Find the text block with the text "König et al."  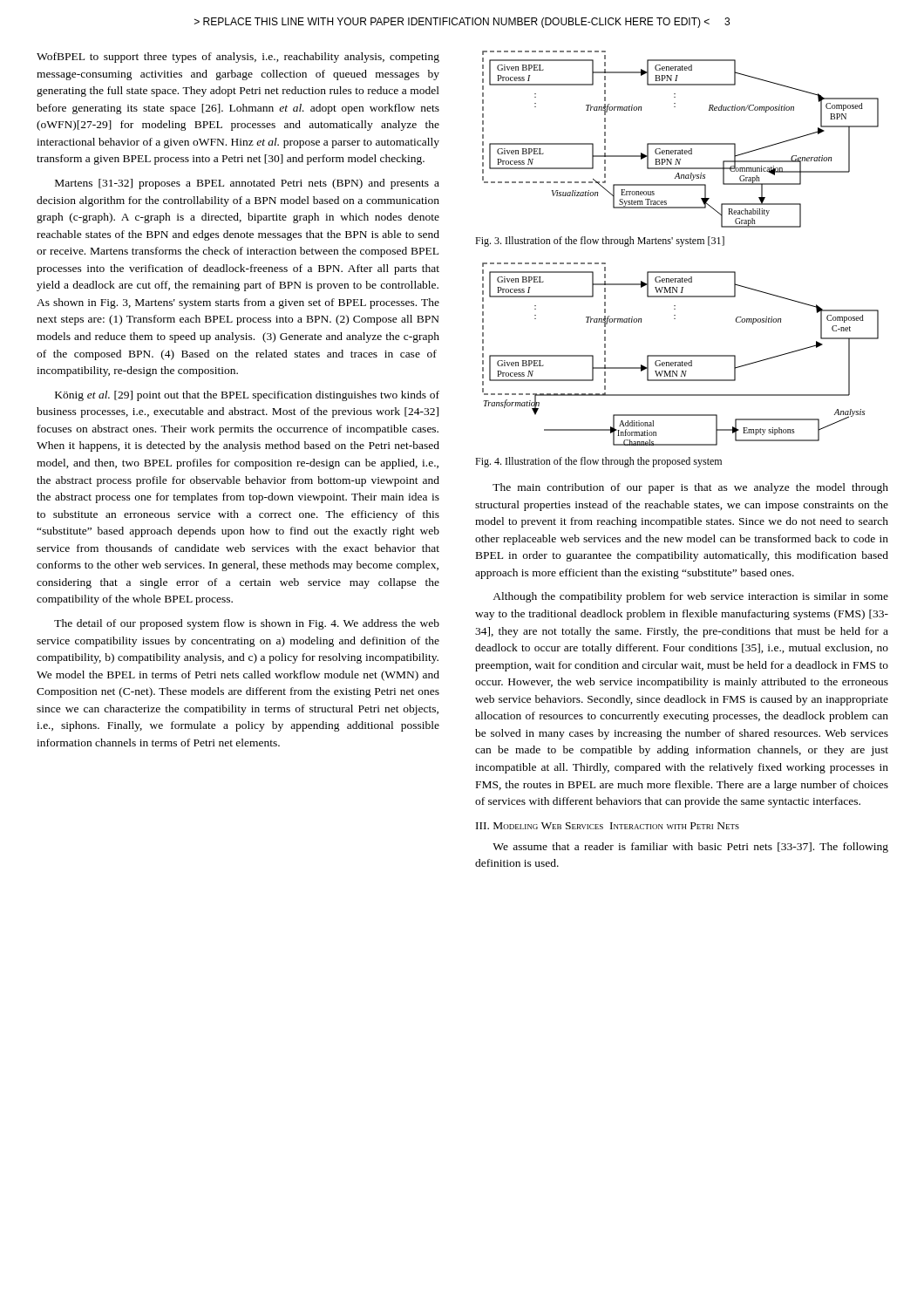(238, 497)
